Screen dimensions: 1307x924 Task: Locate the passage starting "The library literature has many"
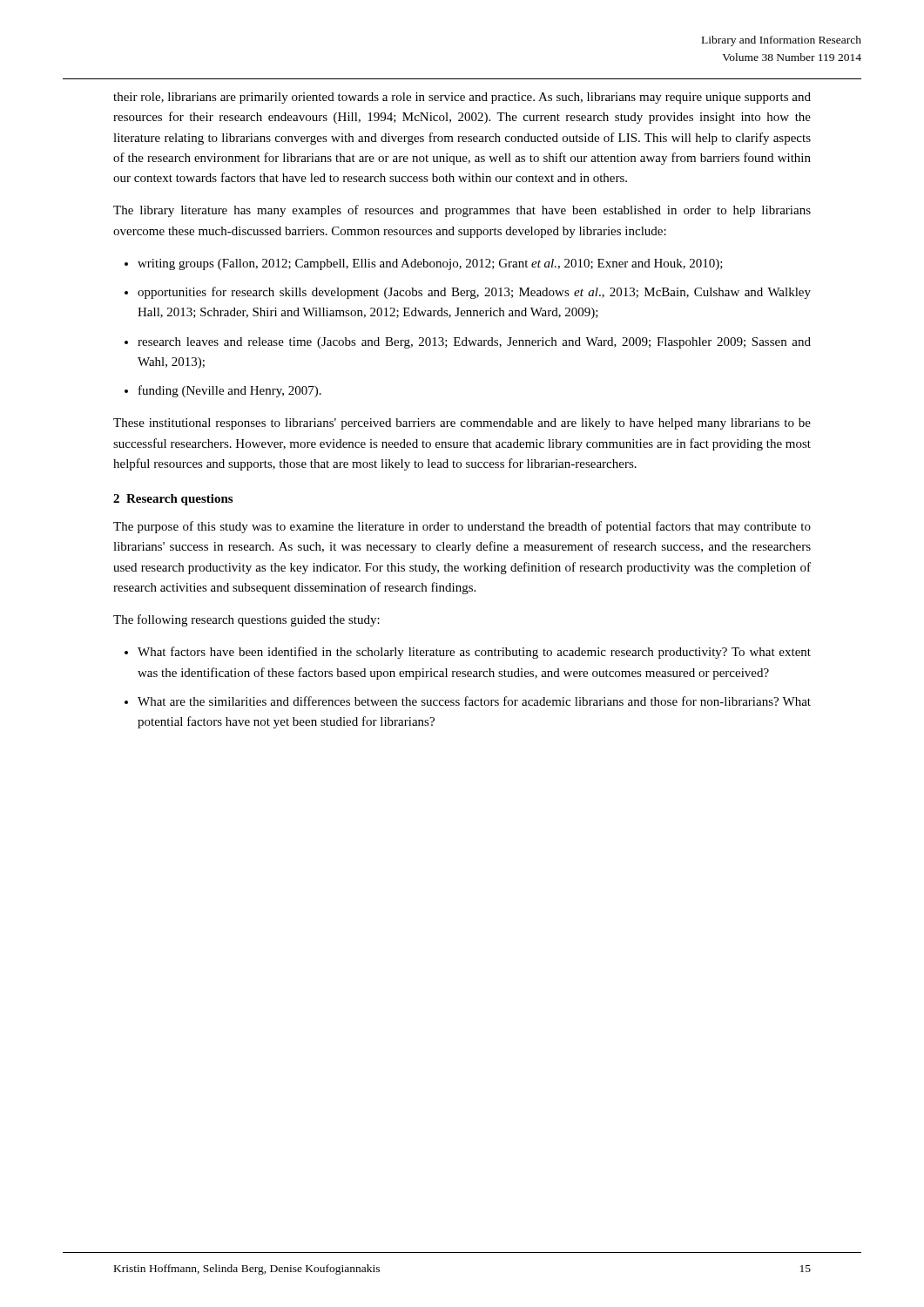pos(462,220)
